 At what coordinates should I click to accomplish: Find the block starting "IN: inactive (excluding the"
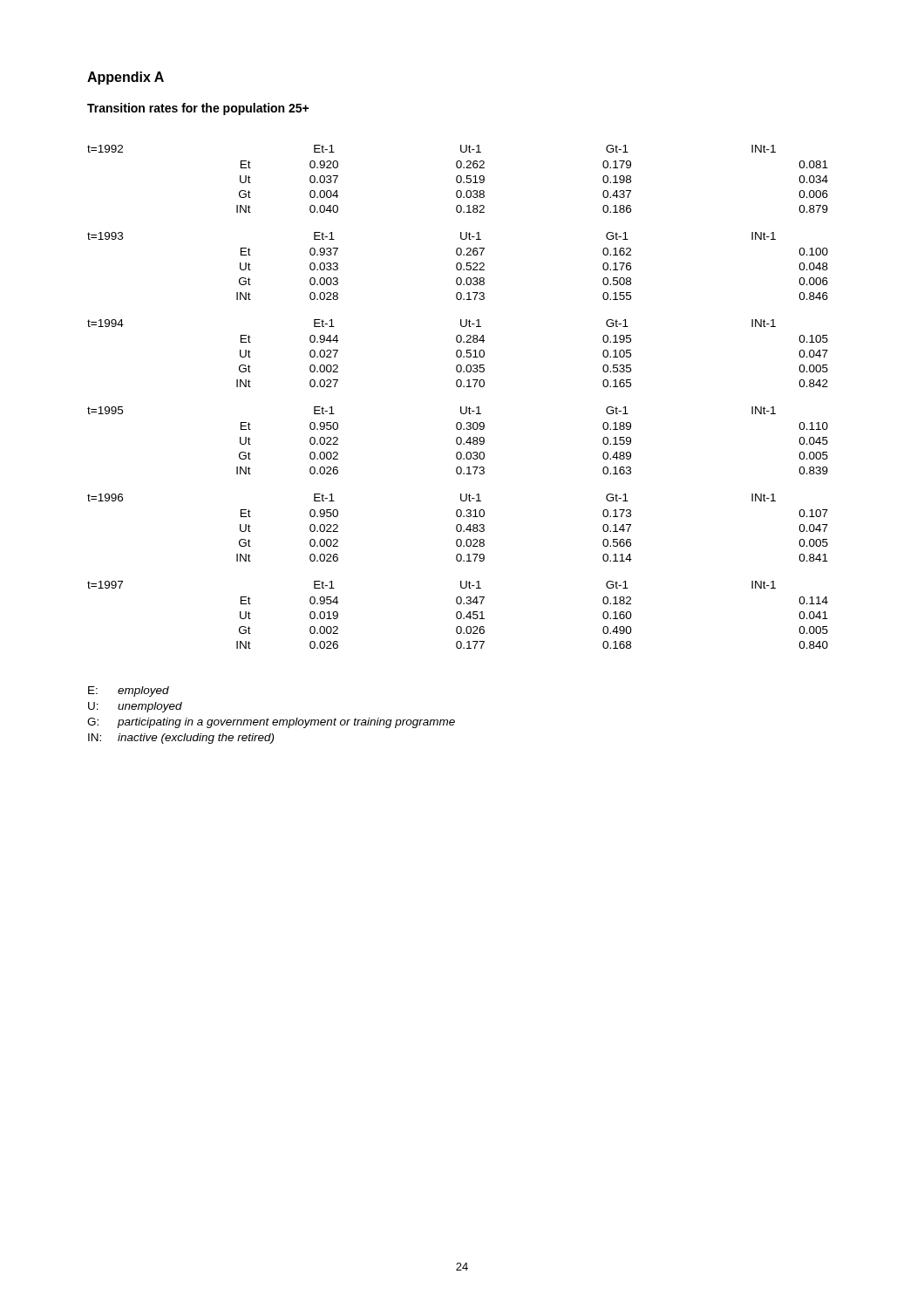(181, 737)
